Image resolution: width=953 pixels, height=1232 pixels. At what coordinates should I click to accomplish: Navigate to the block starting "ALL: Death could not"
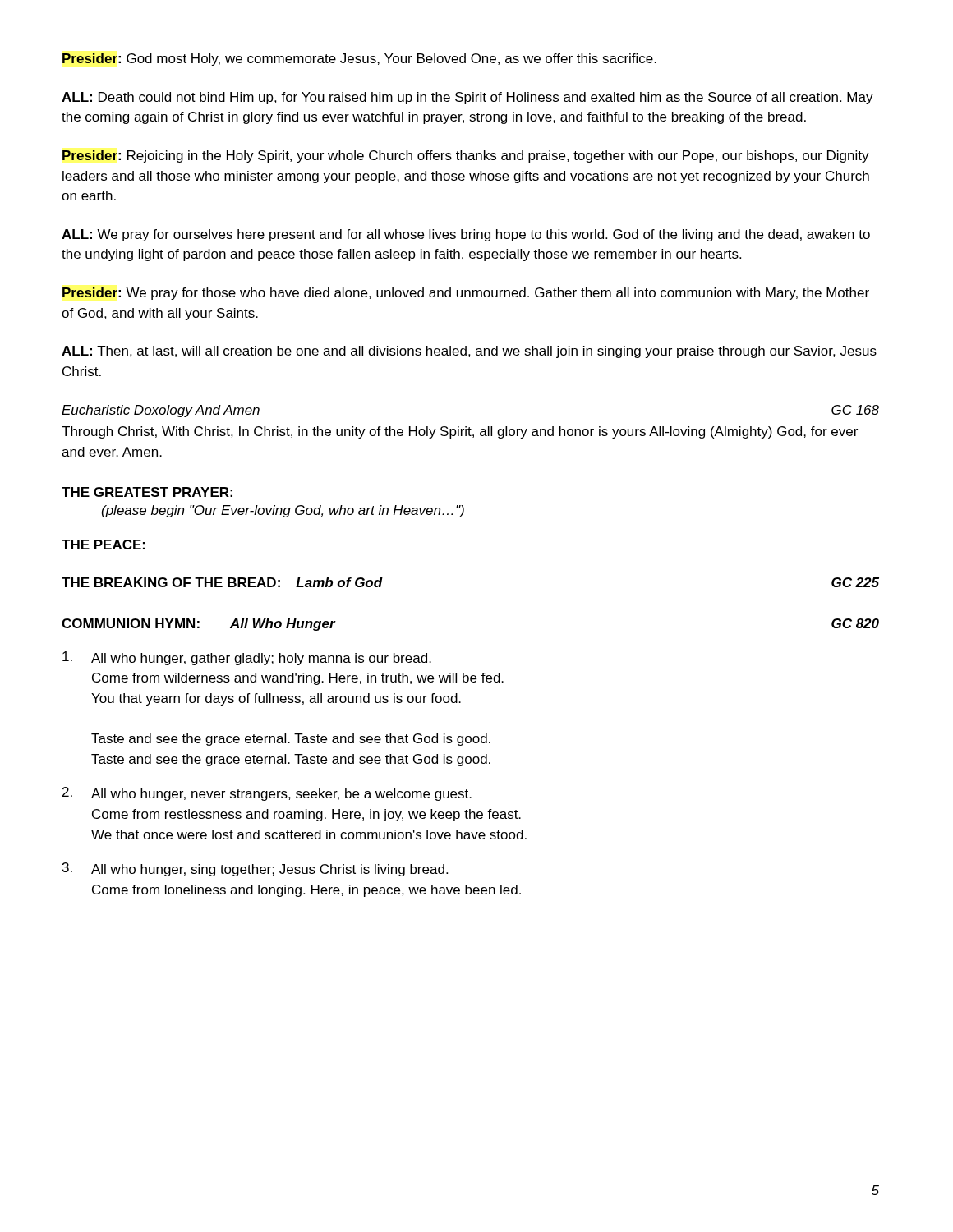click(x=467, y=107)
